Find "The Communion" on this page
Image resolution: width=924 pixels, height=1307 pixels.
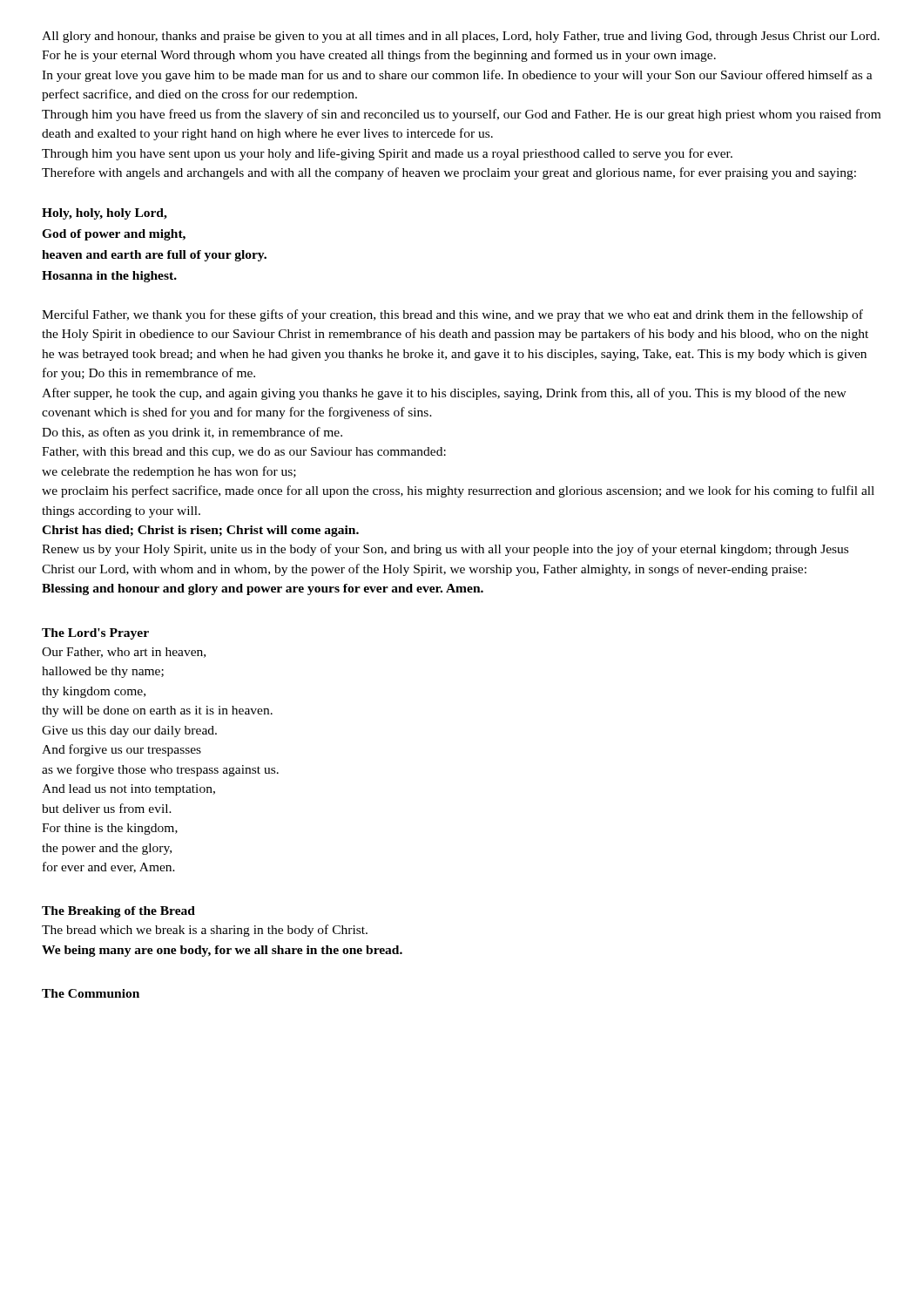[91, 993]
